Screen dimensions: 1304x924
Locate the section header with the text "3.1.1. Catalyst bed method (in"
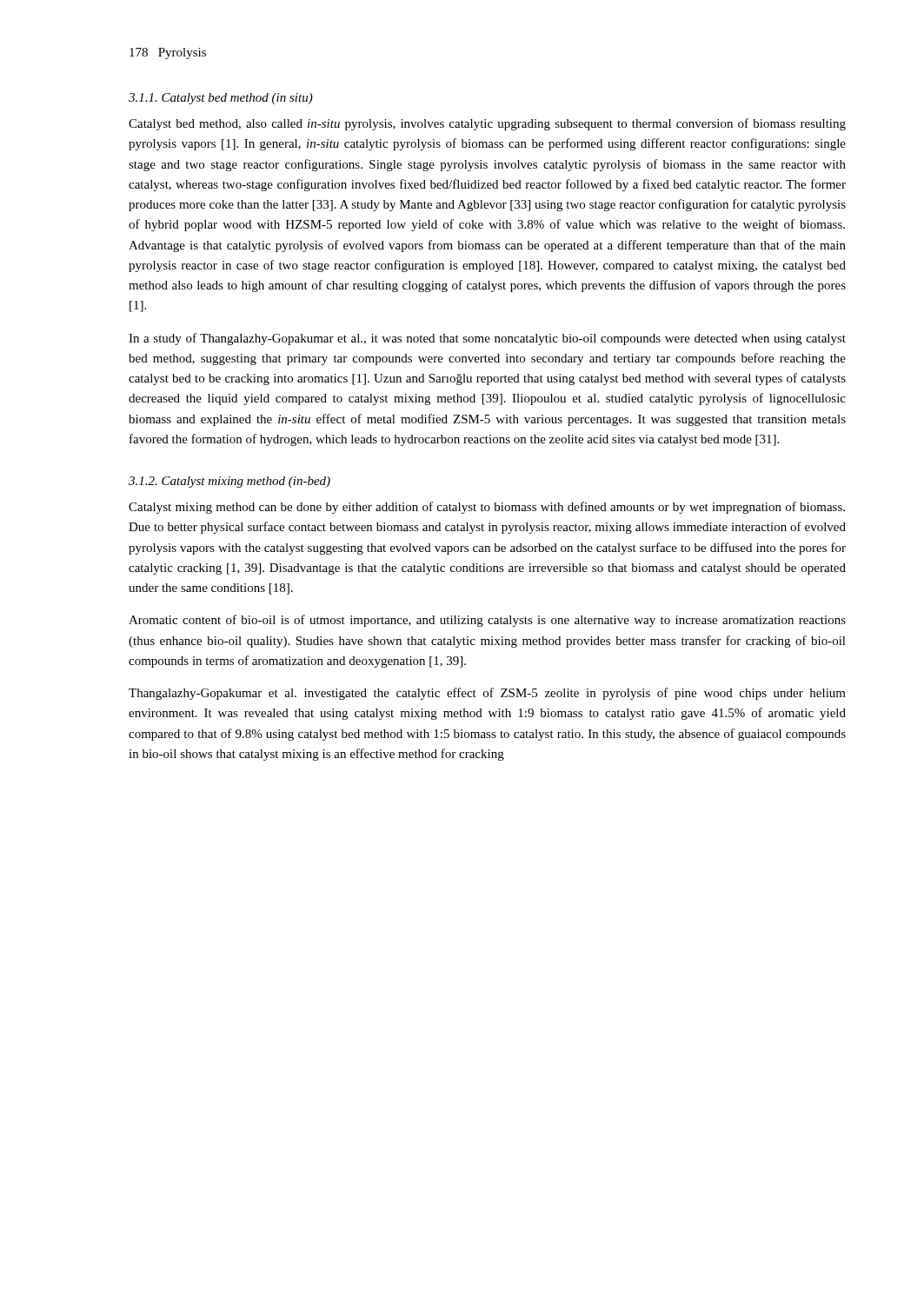coord(221,97)
